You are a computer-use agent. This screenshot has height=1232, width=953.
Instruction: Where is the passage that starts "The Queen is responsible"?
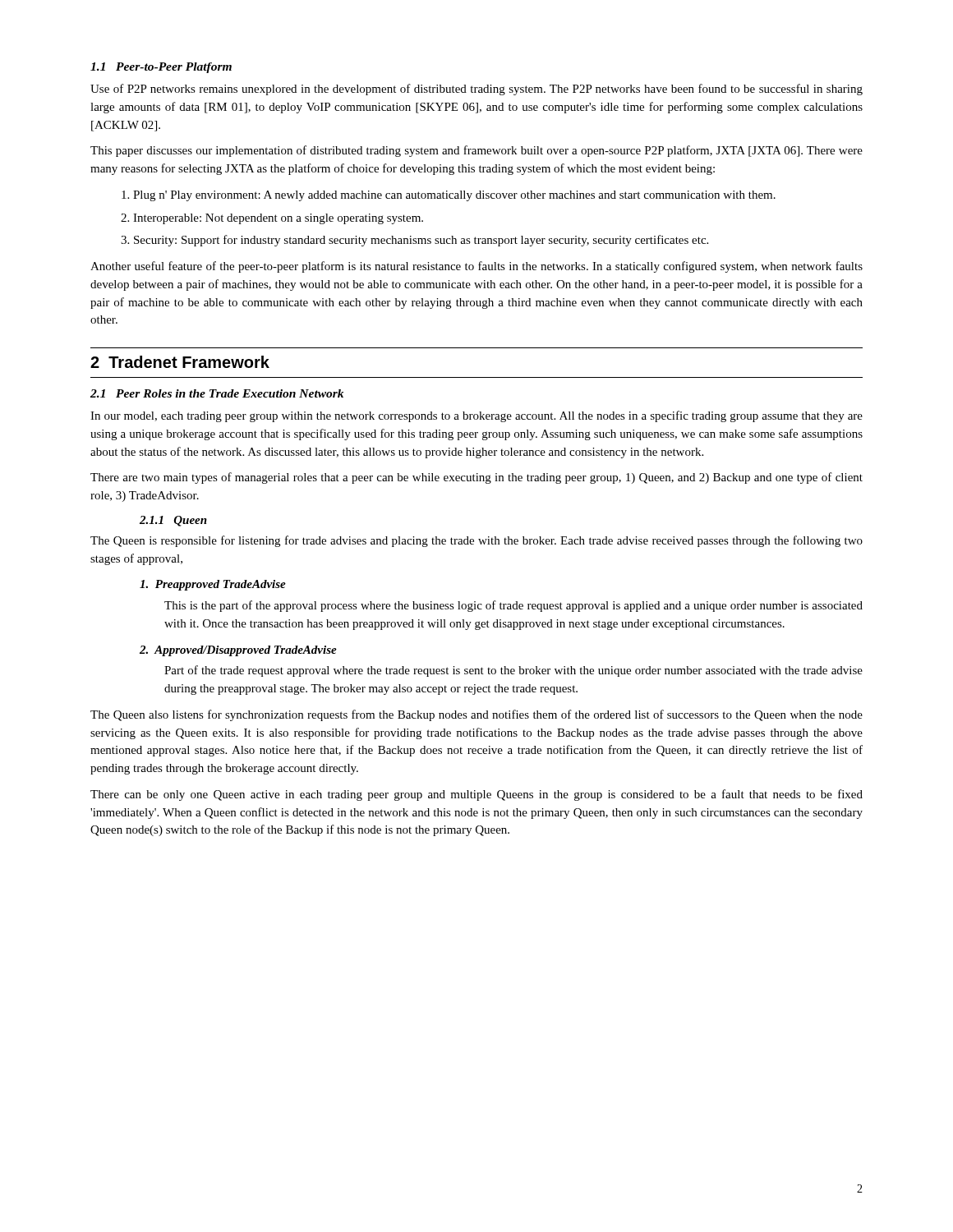476,550
